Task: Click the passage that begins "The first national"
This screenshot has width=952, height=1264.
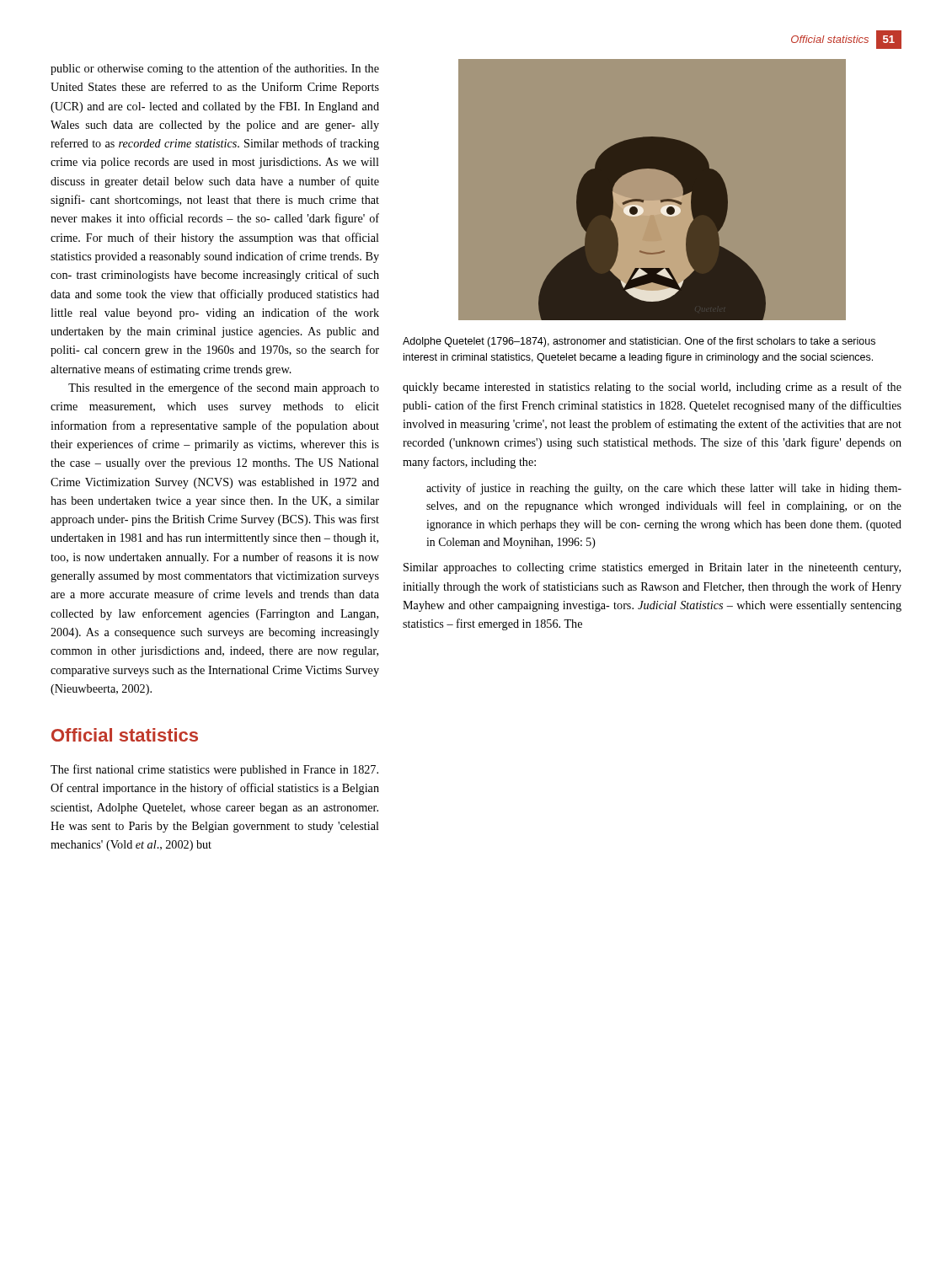Action: [x=215, y=807]
